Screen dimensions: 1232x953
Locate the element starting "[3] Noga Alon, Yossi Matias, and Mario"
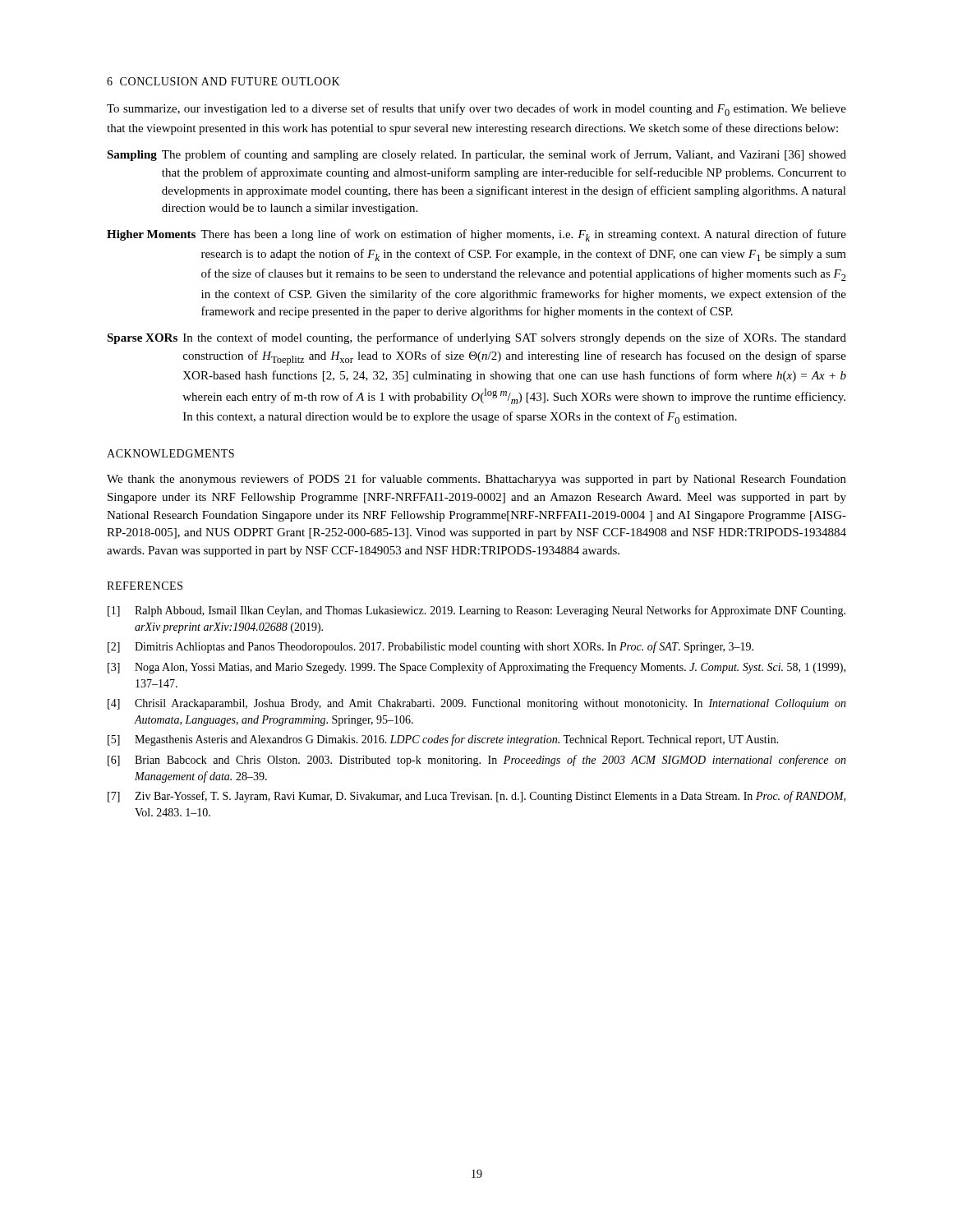pos(476,676)
